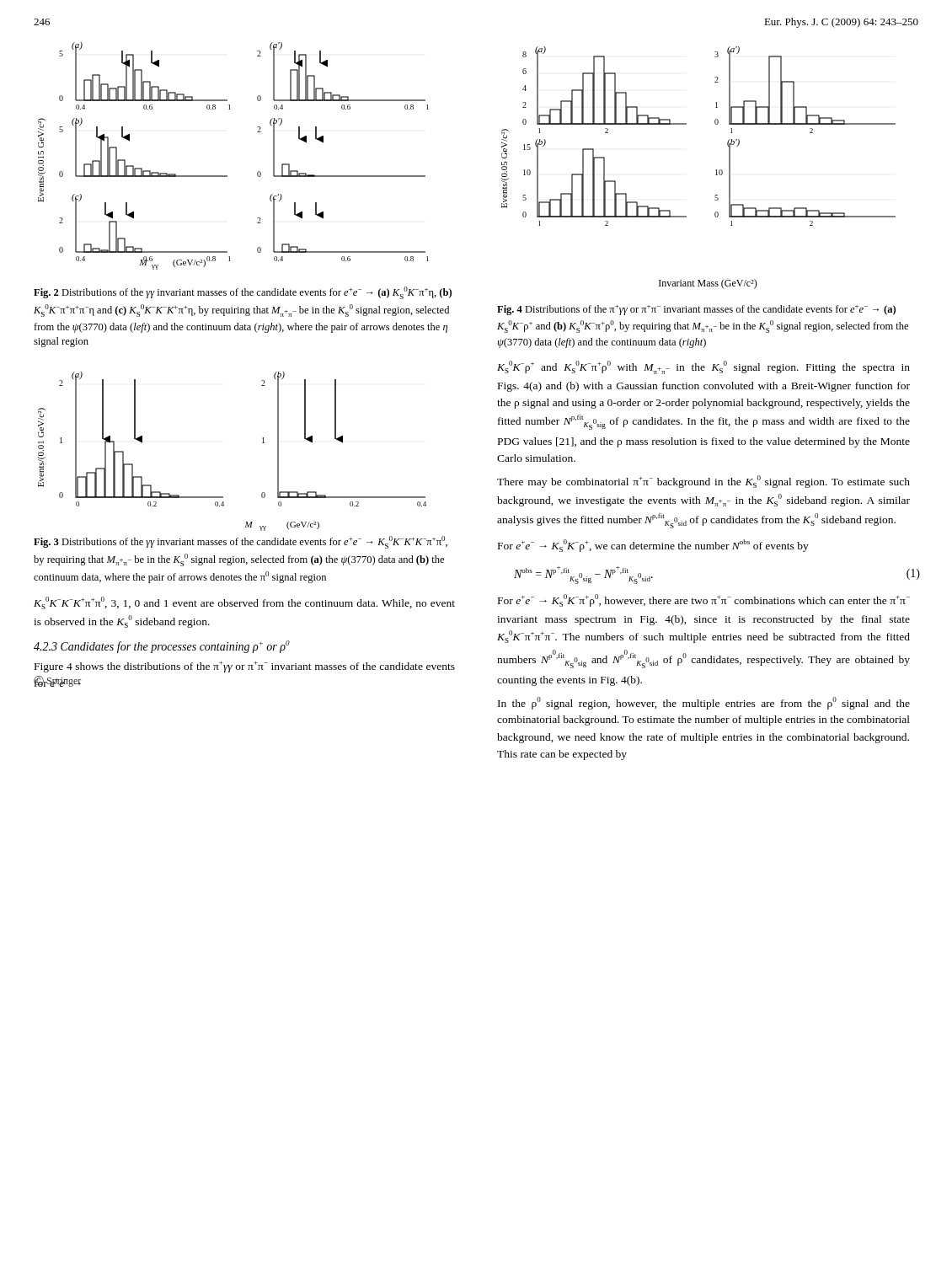Screen dimensions: 1264x952
Task: Locate the text block starting "Figure 4 shows"
Action: coord(244,674)
